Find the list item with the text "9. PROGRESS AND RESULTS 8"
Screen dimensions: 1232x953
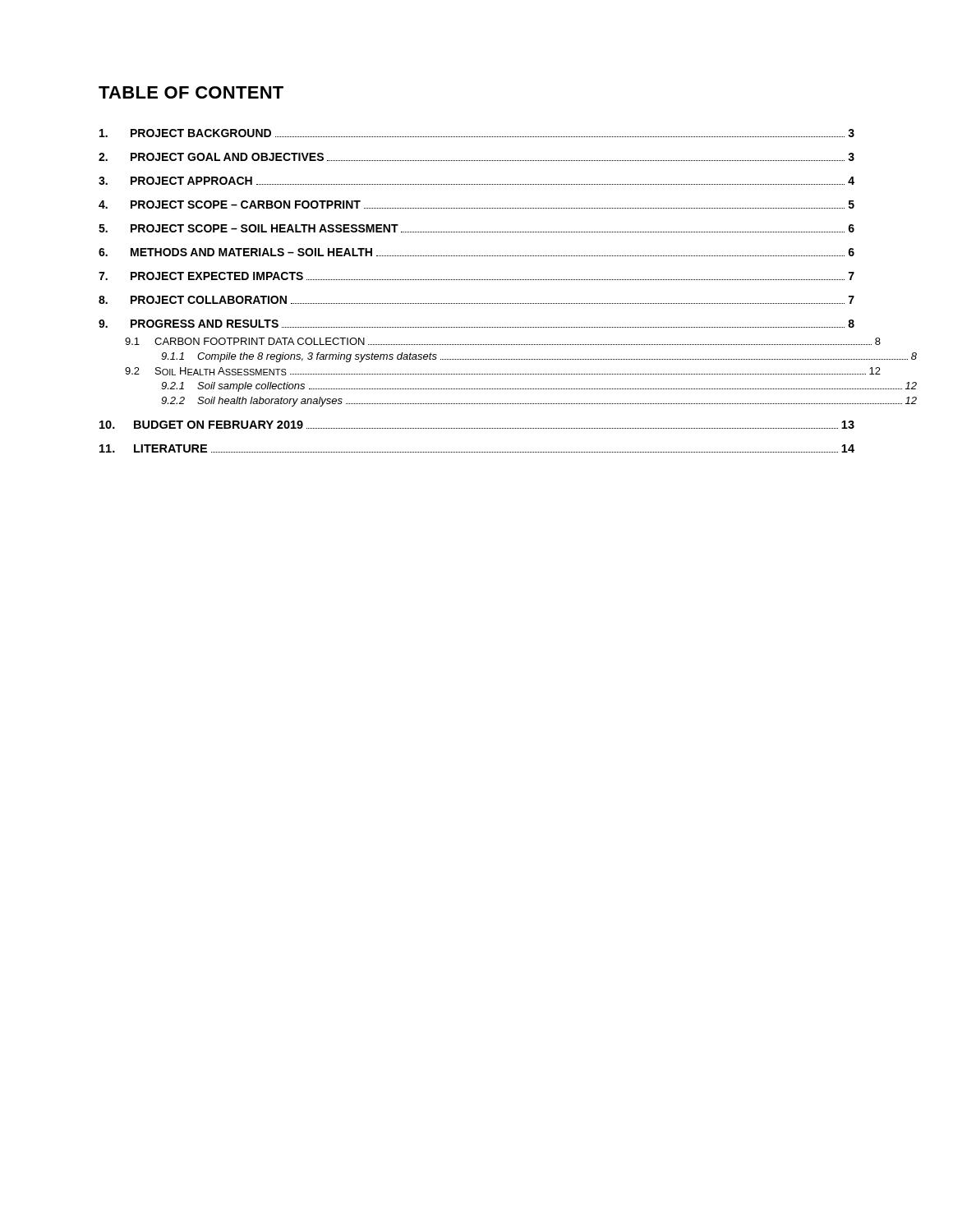coord(476,324)
